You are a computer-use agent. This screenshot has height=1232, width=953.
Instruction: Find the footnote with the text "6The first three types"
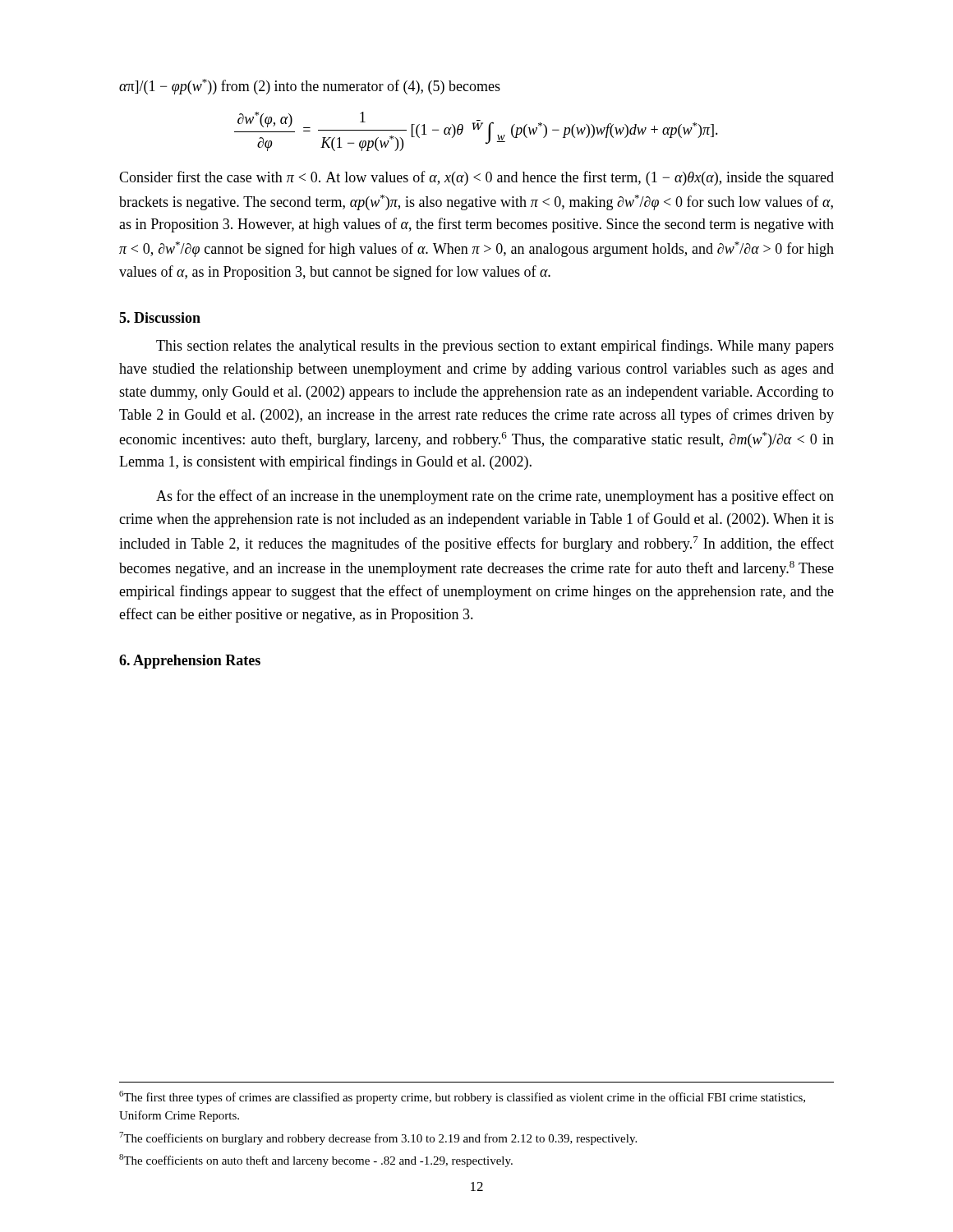tap(463, 1105)
